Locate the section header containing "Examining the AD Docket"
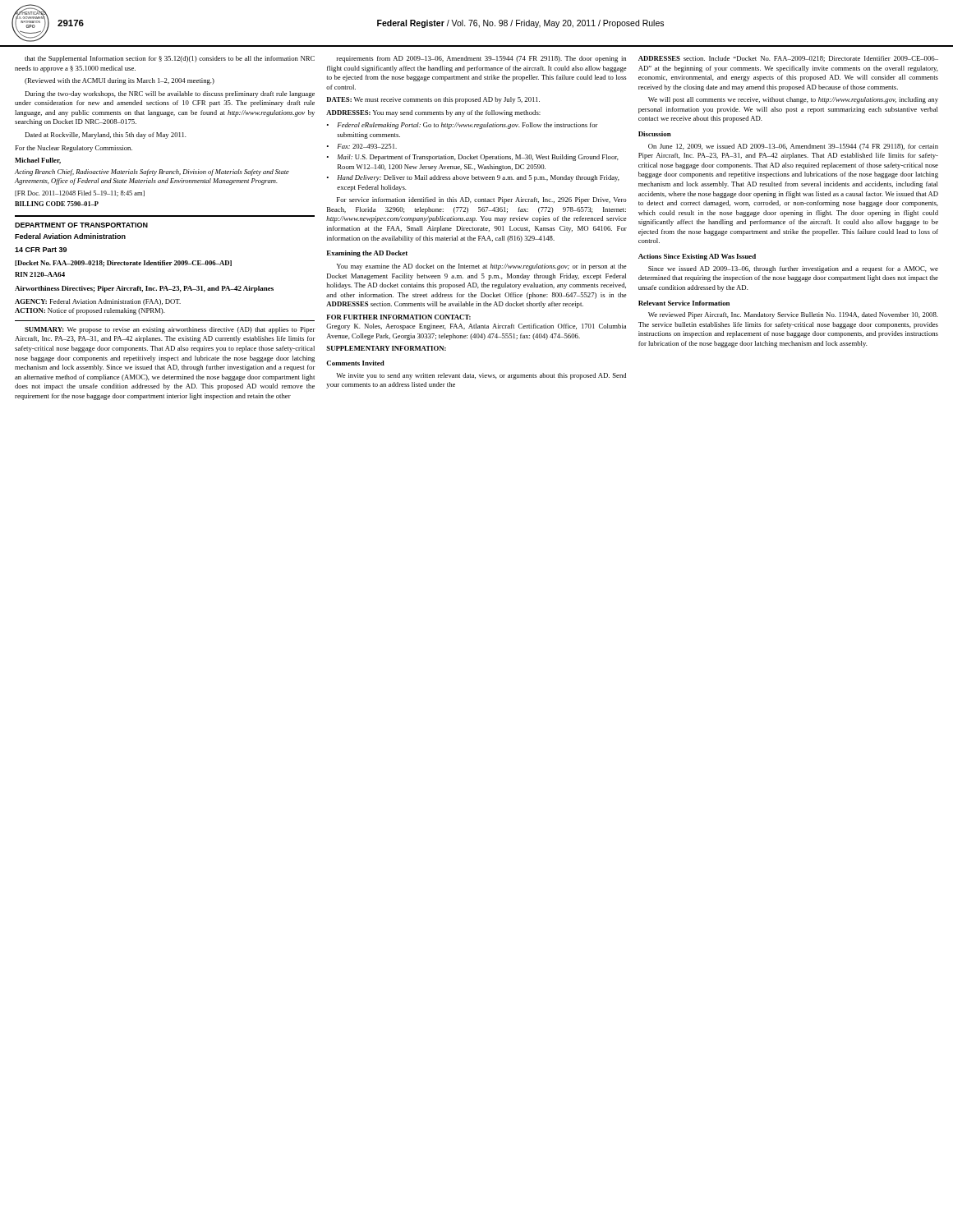 (367, 253)
